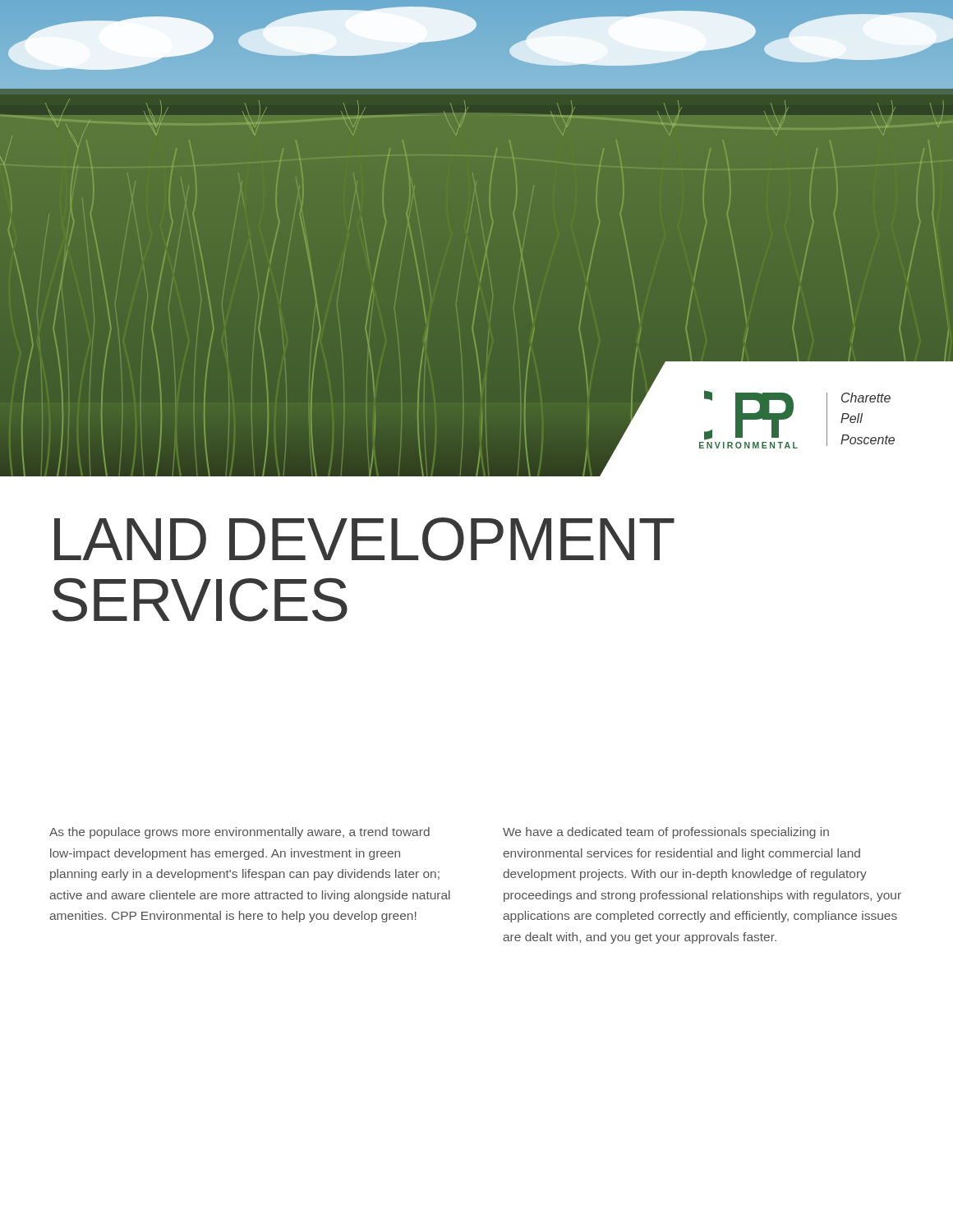Select the logo
Image resolution: width=953 pixels, height=1232 pixels.
click(776, 419)
